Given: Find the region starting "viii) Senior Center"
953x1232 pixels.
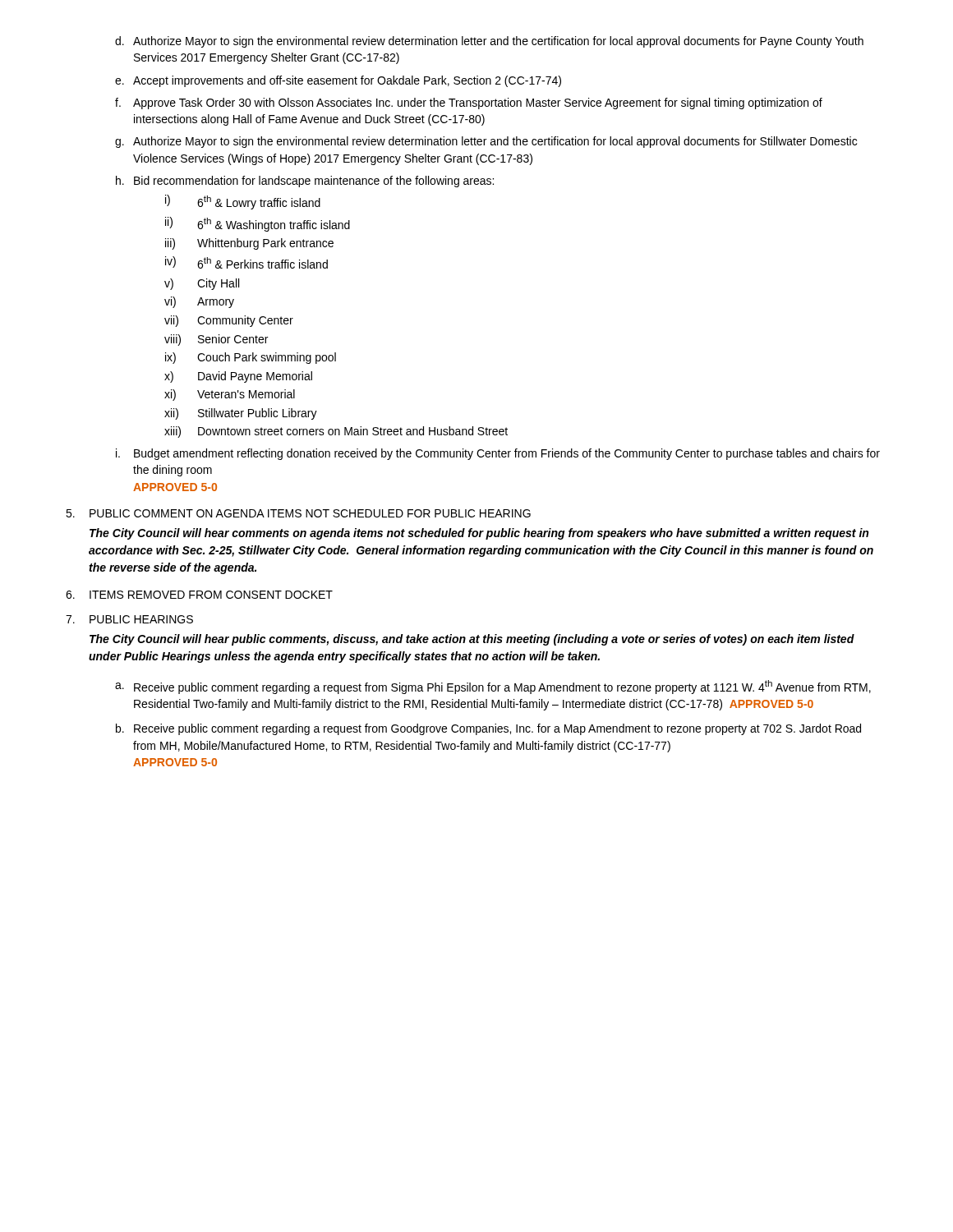Looking at the screenshot, I should 216,340.
